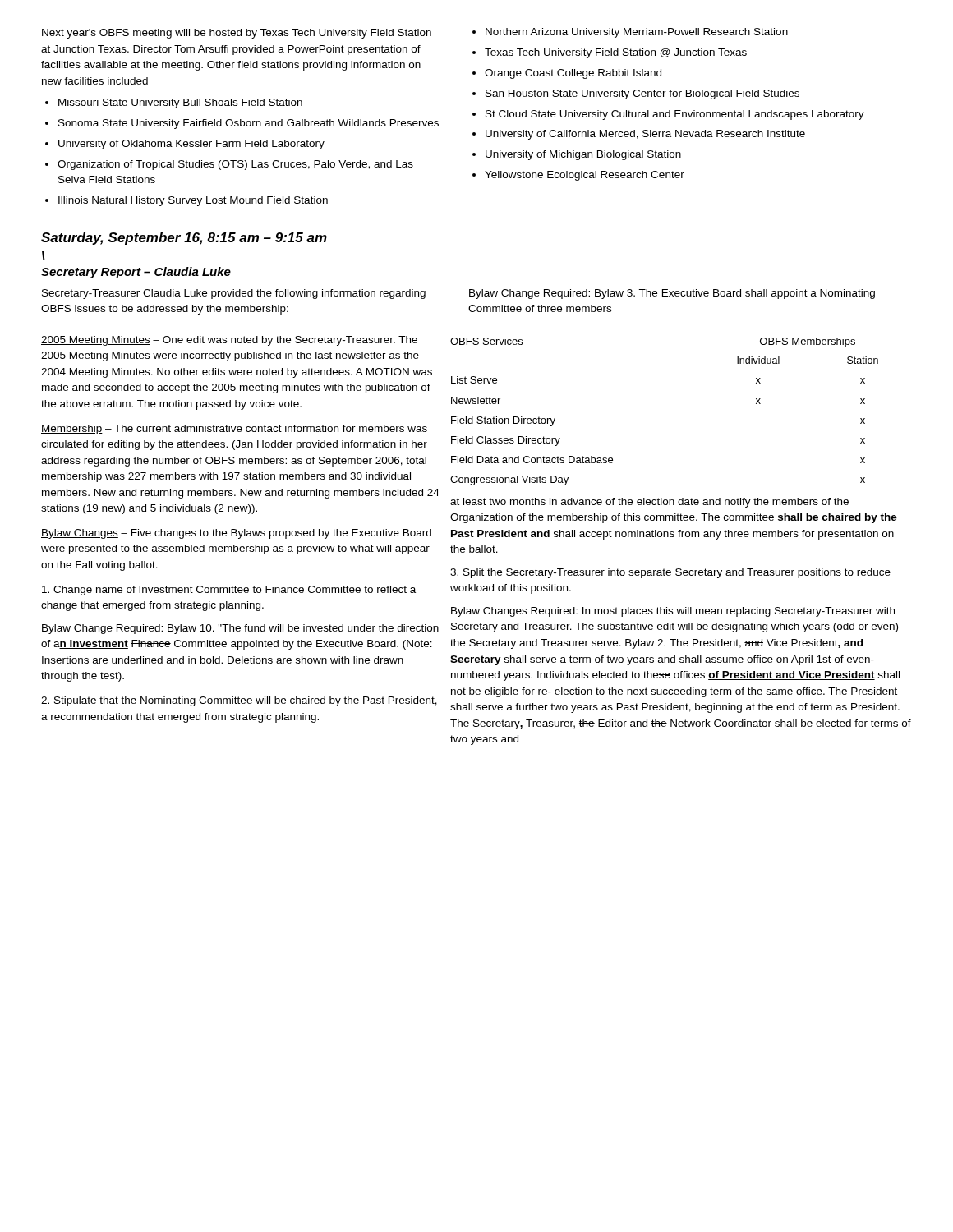Locate the table with the text "Field Data and Contacts Database"
Screen dimensions: 1232x953
678,543
